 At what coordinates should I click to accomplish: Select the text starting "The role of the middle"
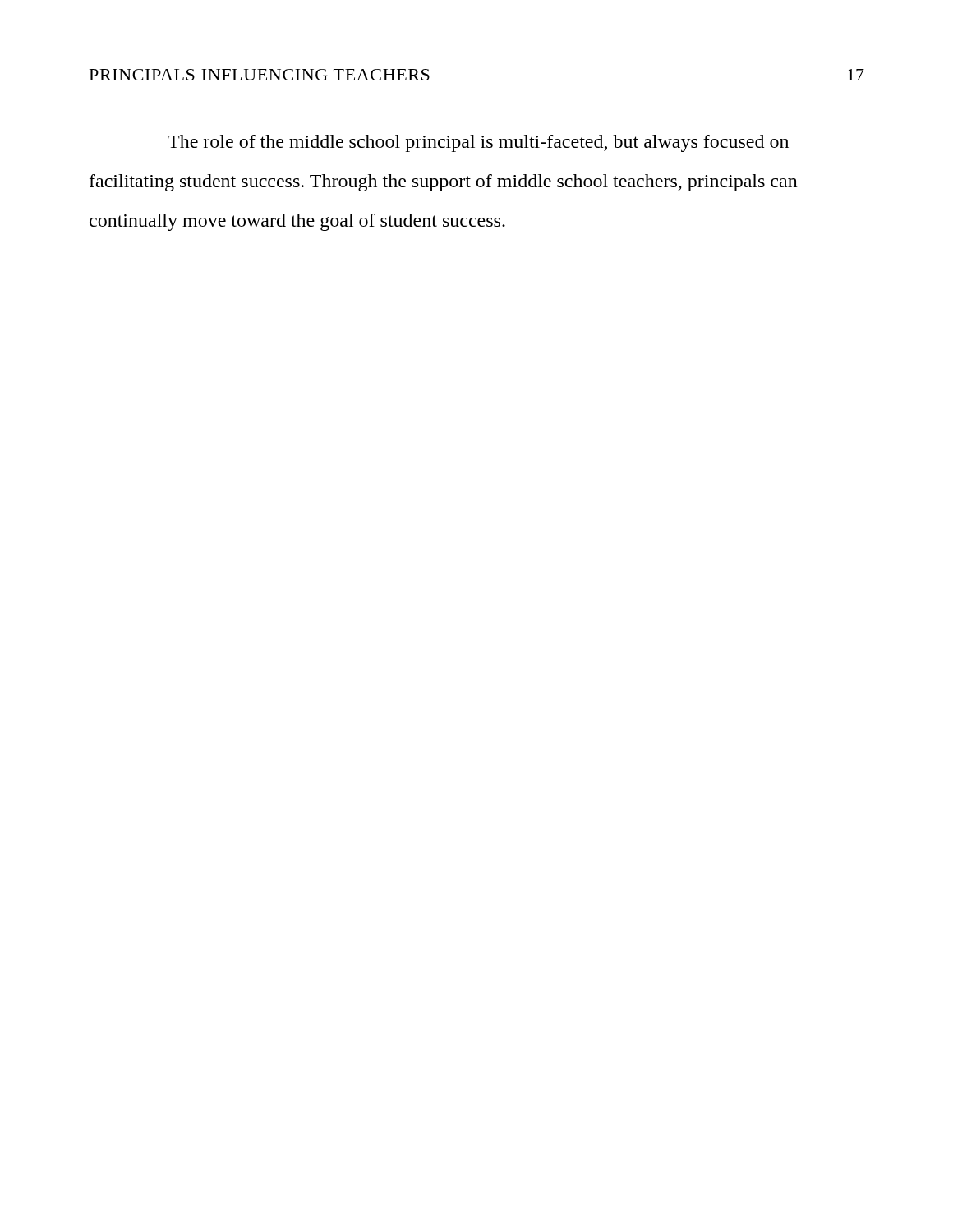pos(476,181)
